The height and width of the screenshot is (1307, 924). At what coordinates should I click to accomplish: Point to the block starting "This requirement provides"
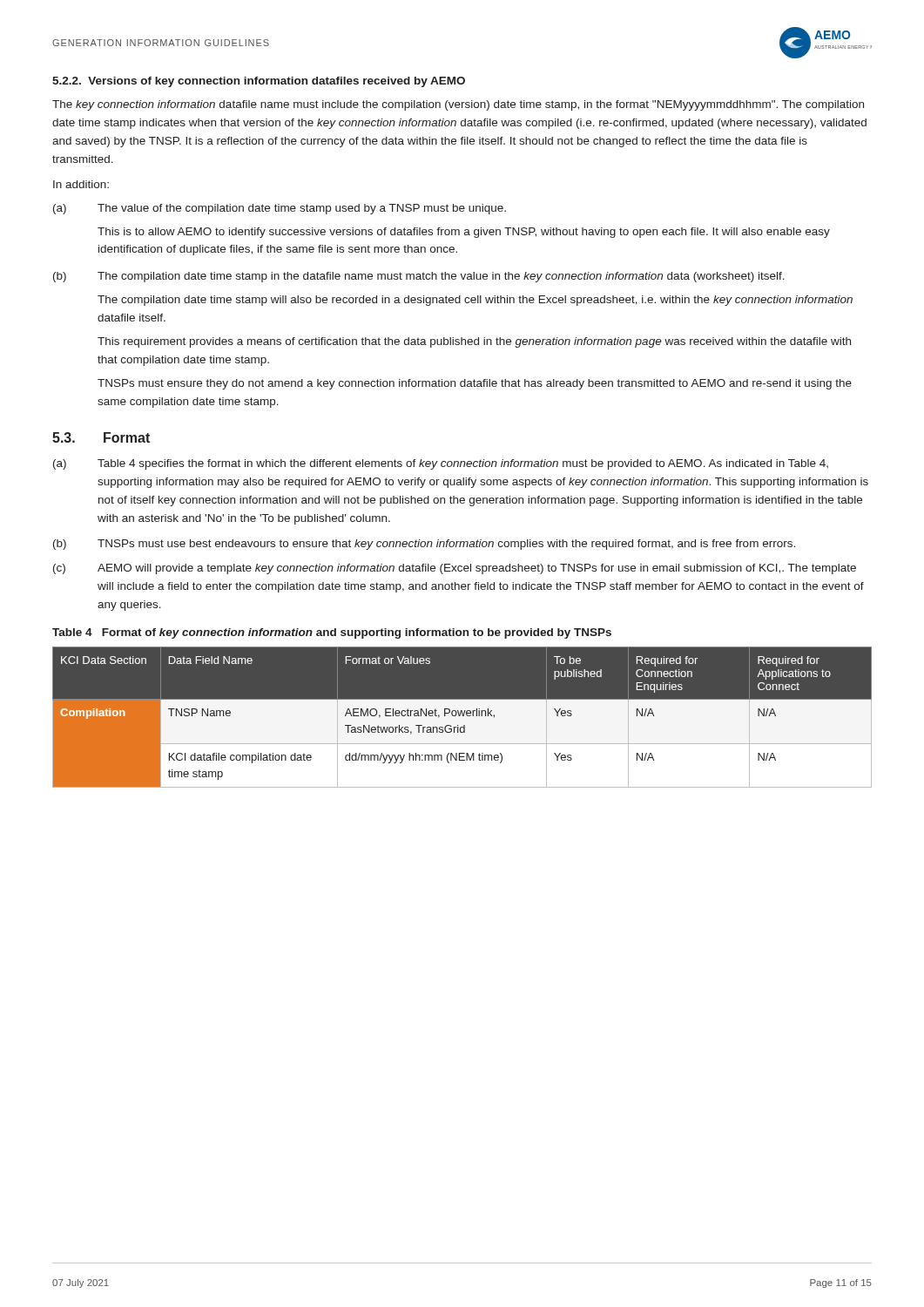click(x=475, y=350)
